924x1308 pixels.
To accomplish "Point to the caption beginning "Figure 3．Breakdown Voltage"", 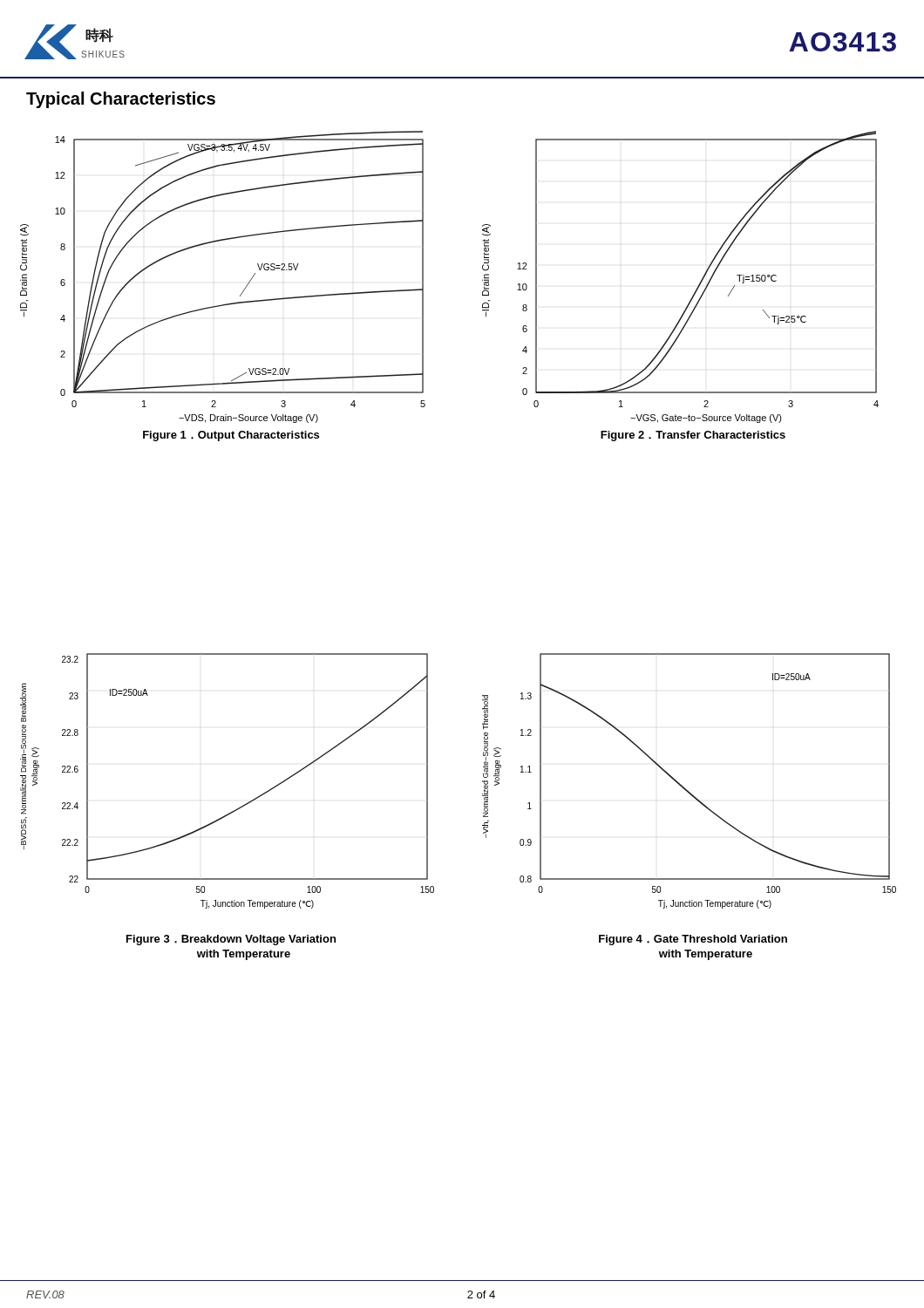I will (231, 946).
